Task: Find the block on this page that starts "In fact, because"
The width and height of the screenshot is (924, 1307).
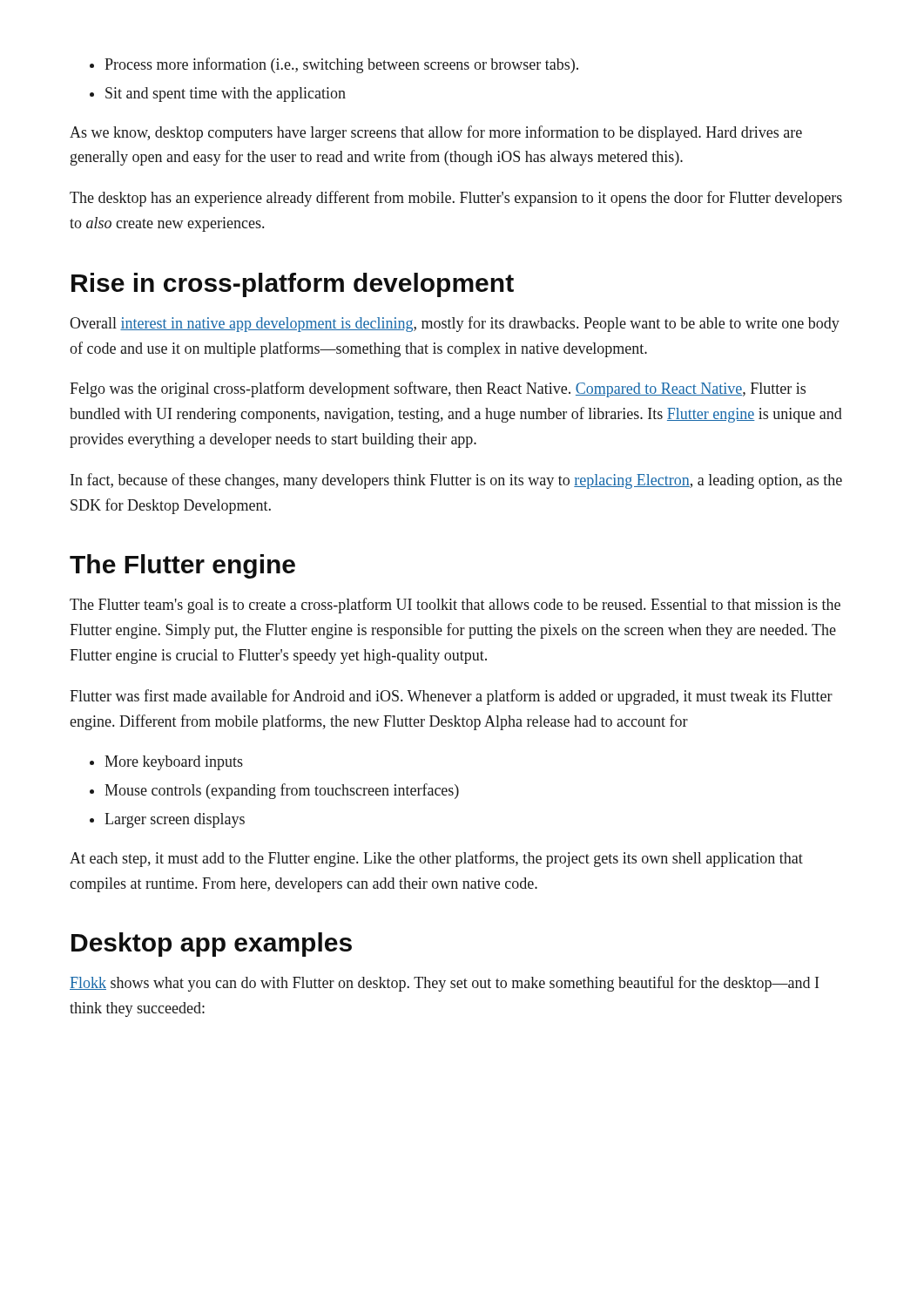Action: click(x=456, y=492)
